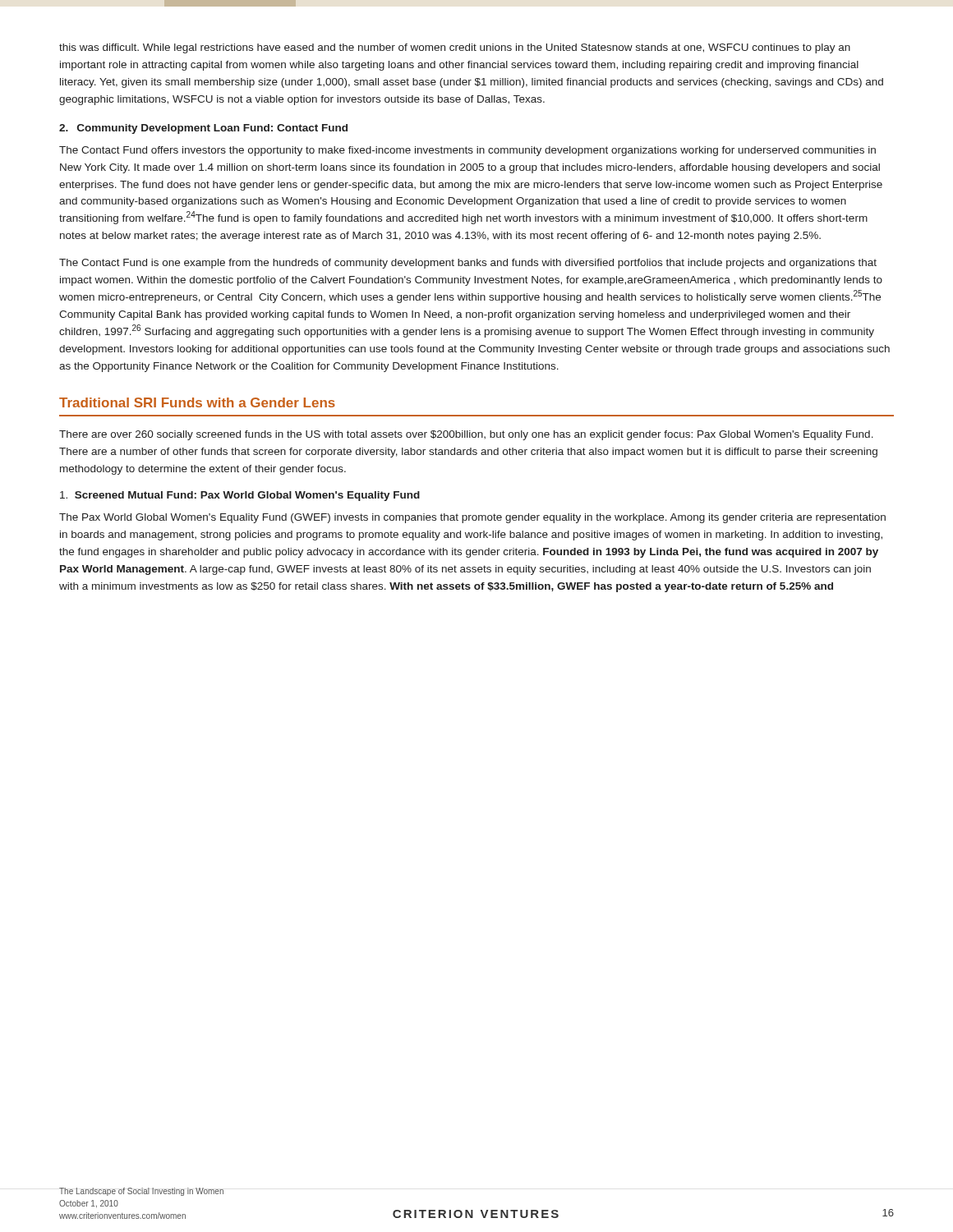Click the passage that begins "this was difficult. While"
Viewport: 953px width, 1232px height.
pos(476,74)
